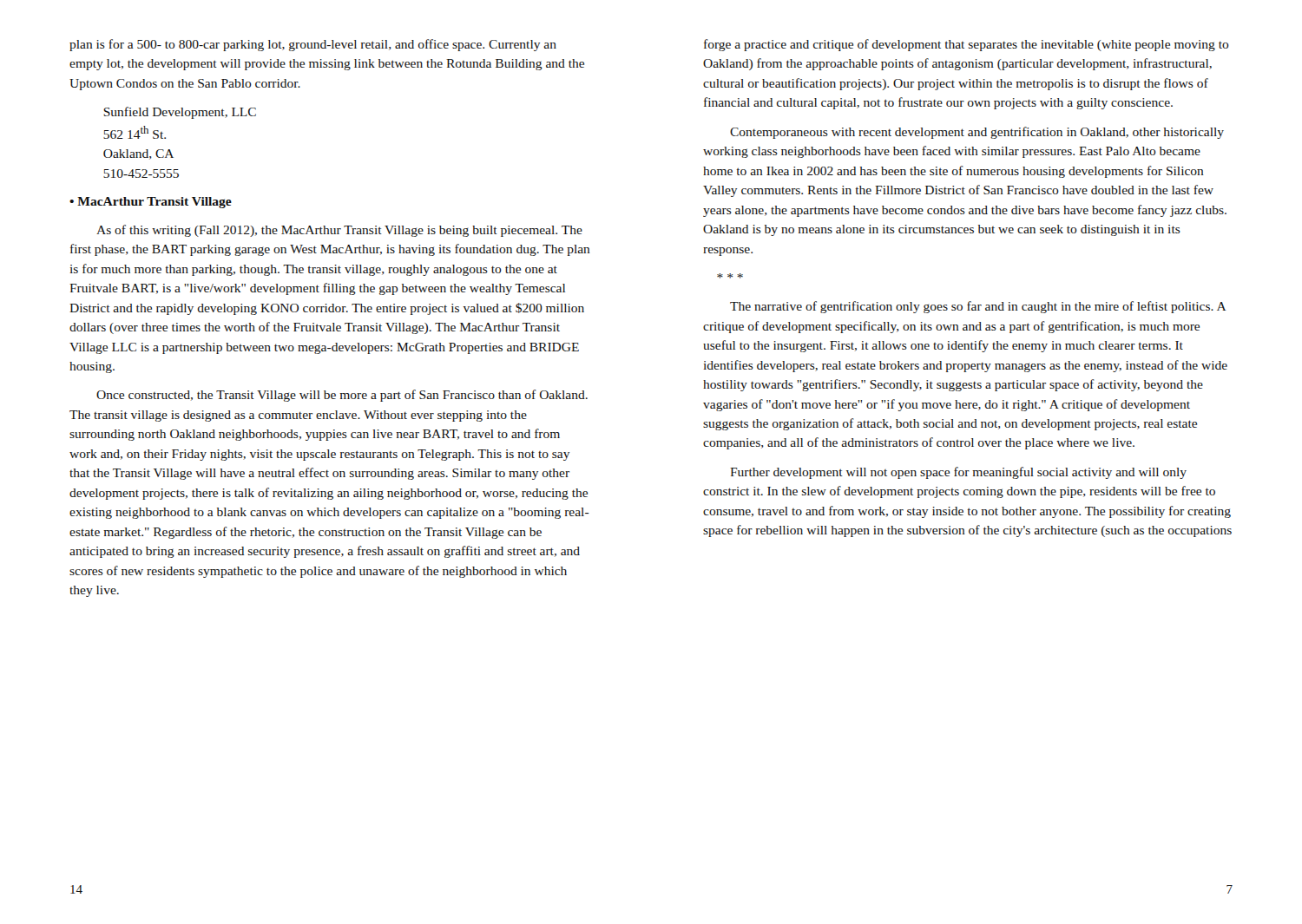Select the text block containing "forge a practice and"
Image resolution: width=1302 pixels, height=924 pixels.
pyautogui.click(x=968, y=147)
